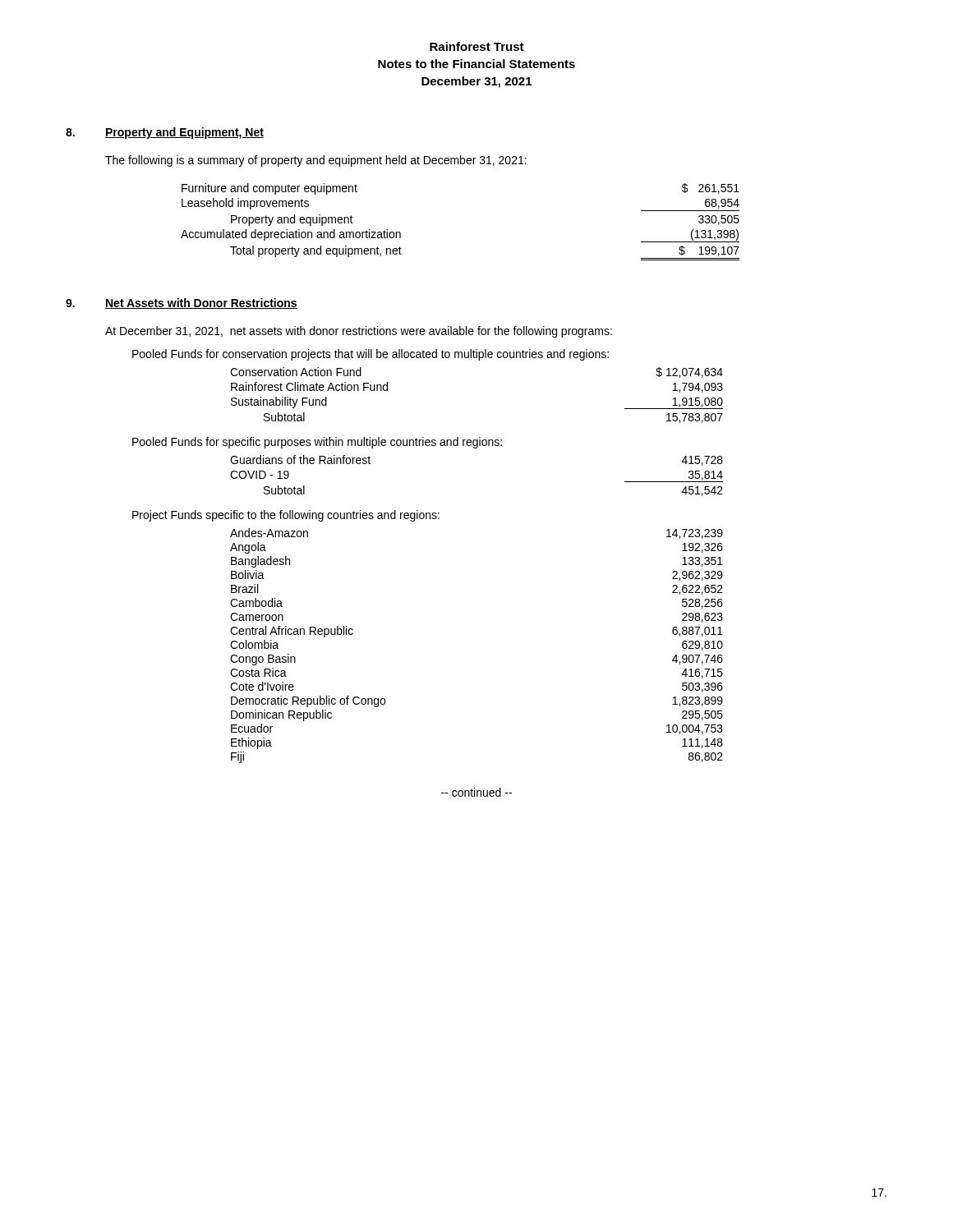Screen dimensions: 1232x953
Task: Locate the passage starting "continued --"
Action: 476,793
